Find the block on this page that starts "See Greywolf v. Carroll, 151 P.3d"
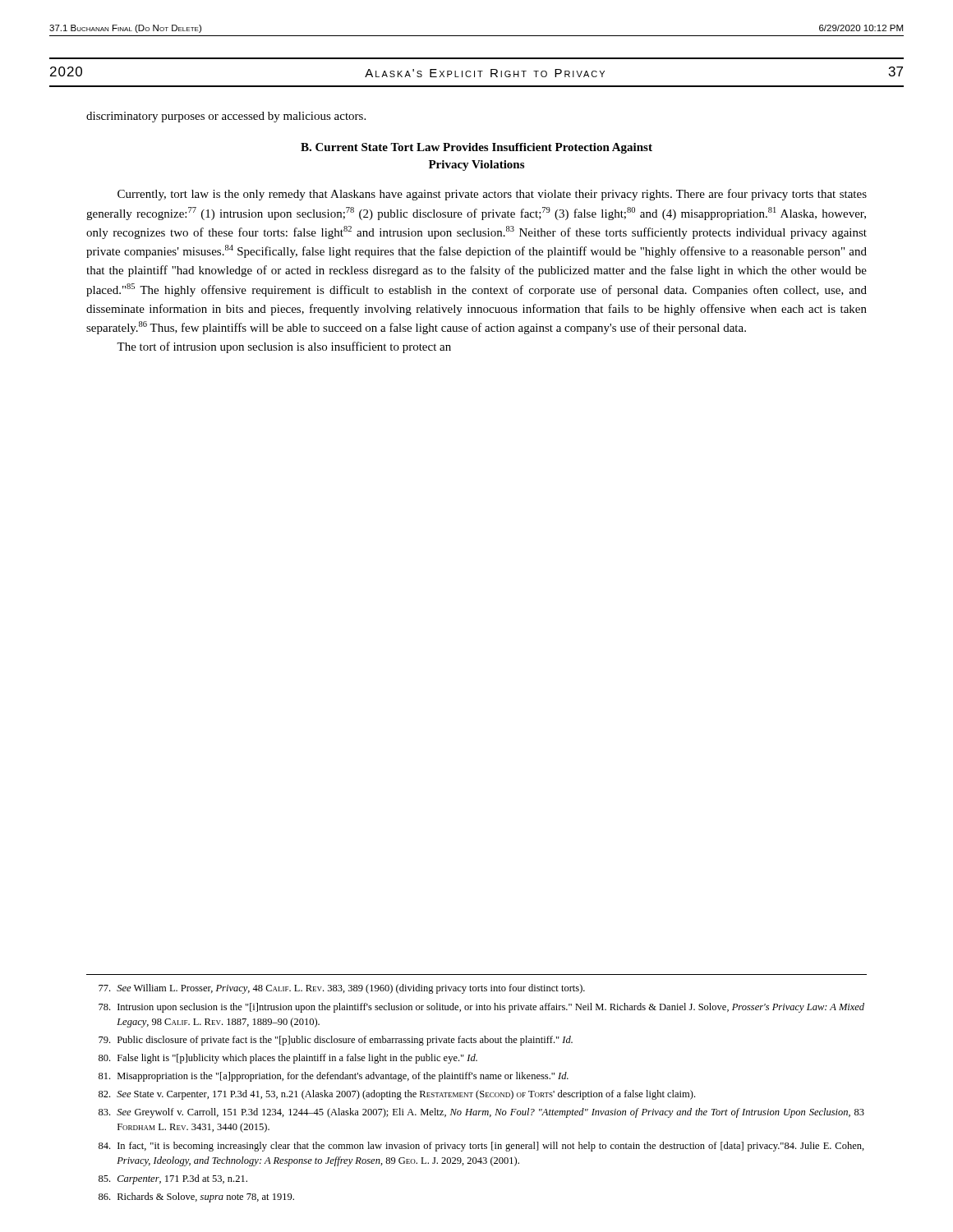The width and height of the screenshot is (953, 1232). point(475,1120)
